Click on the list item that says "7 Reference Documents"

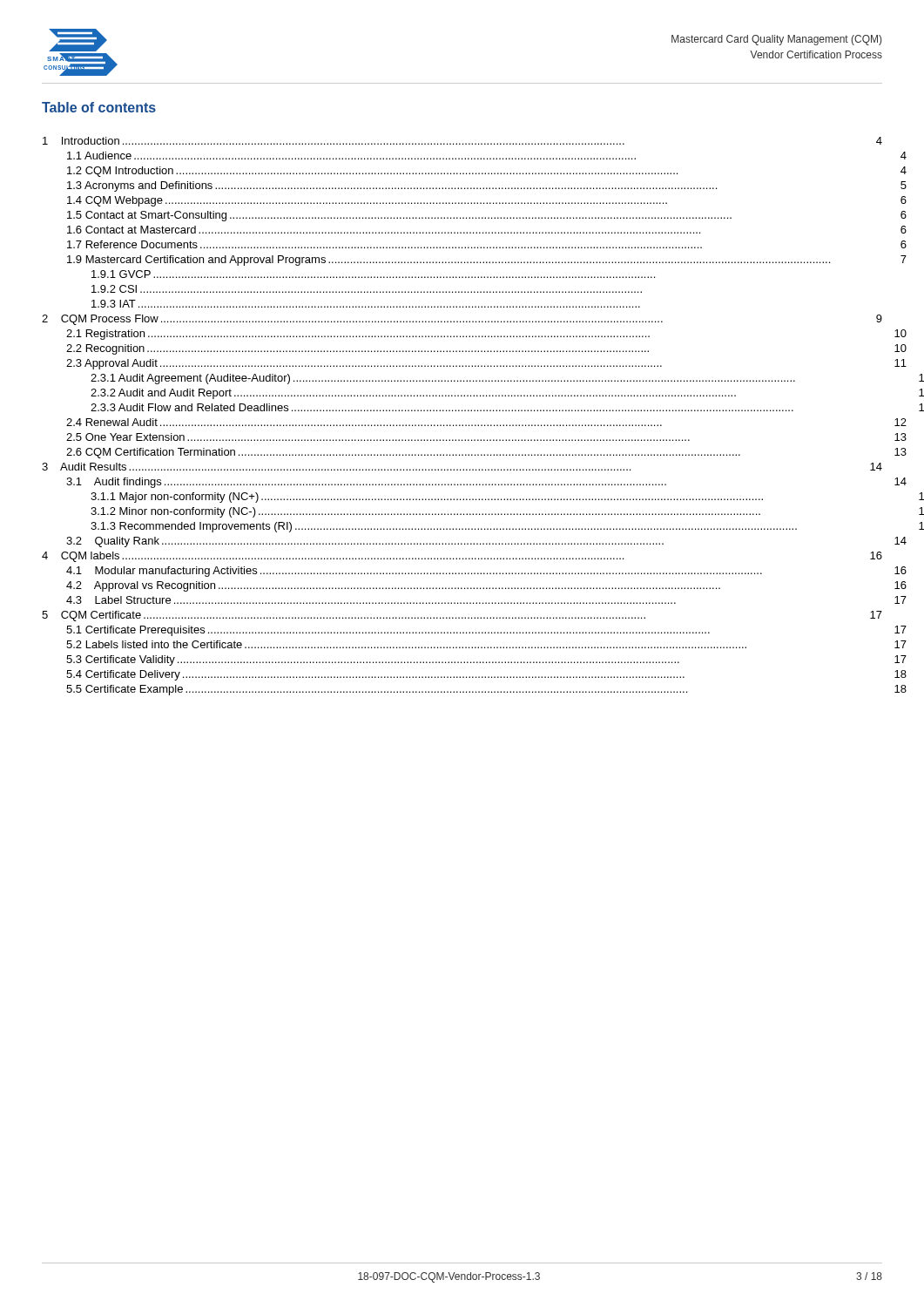[x=486, y=244]
